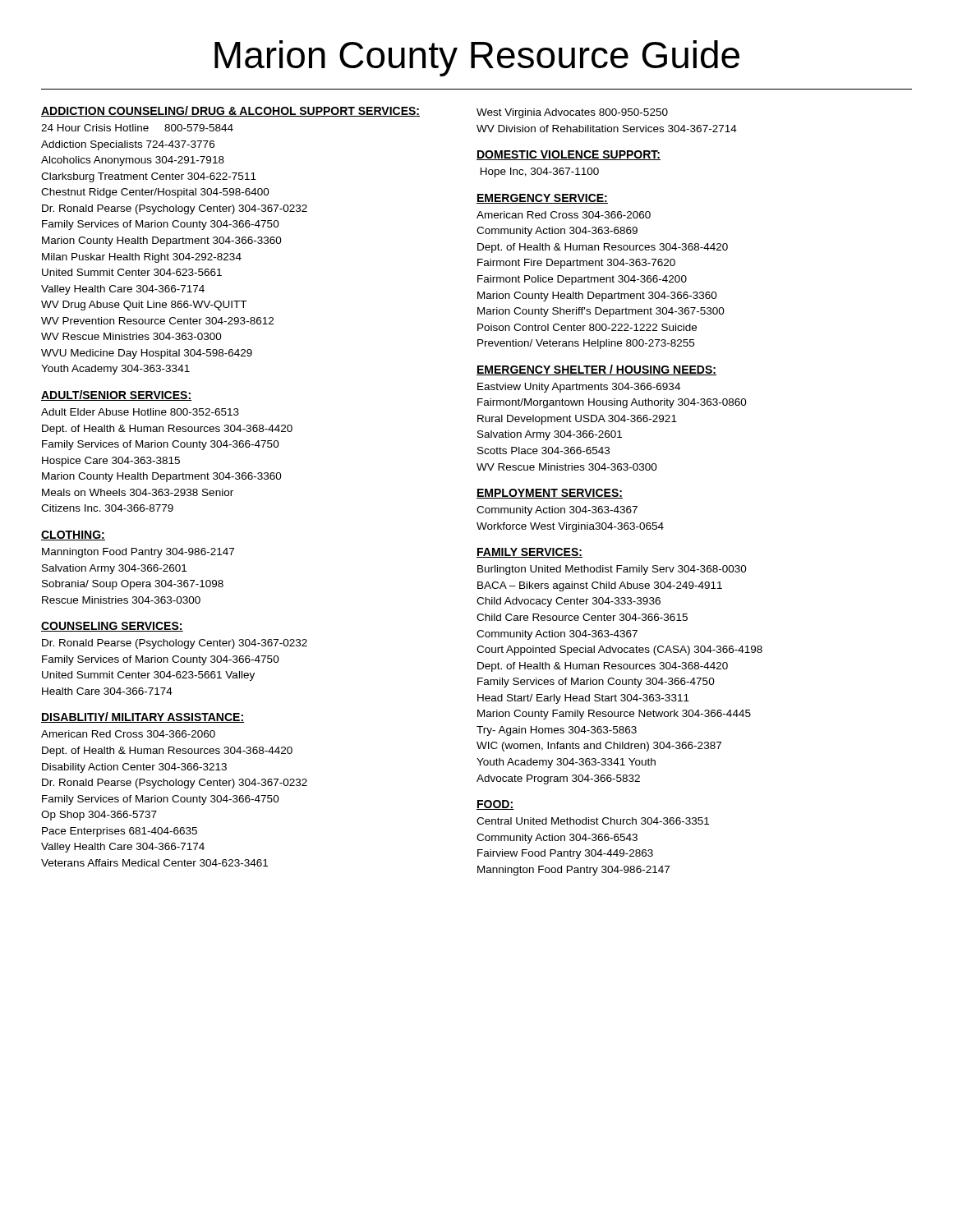The image size is (953, 1232).
Task: Select the passage starting "DISABLITIY/ MILITARY ASSISTANCE:"
Action: coord(143,717)
